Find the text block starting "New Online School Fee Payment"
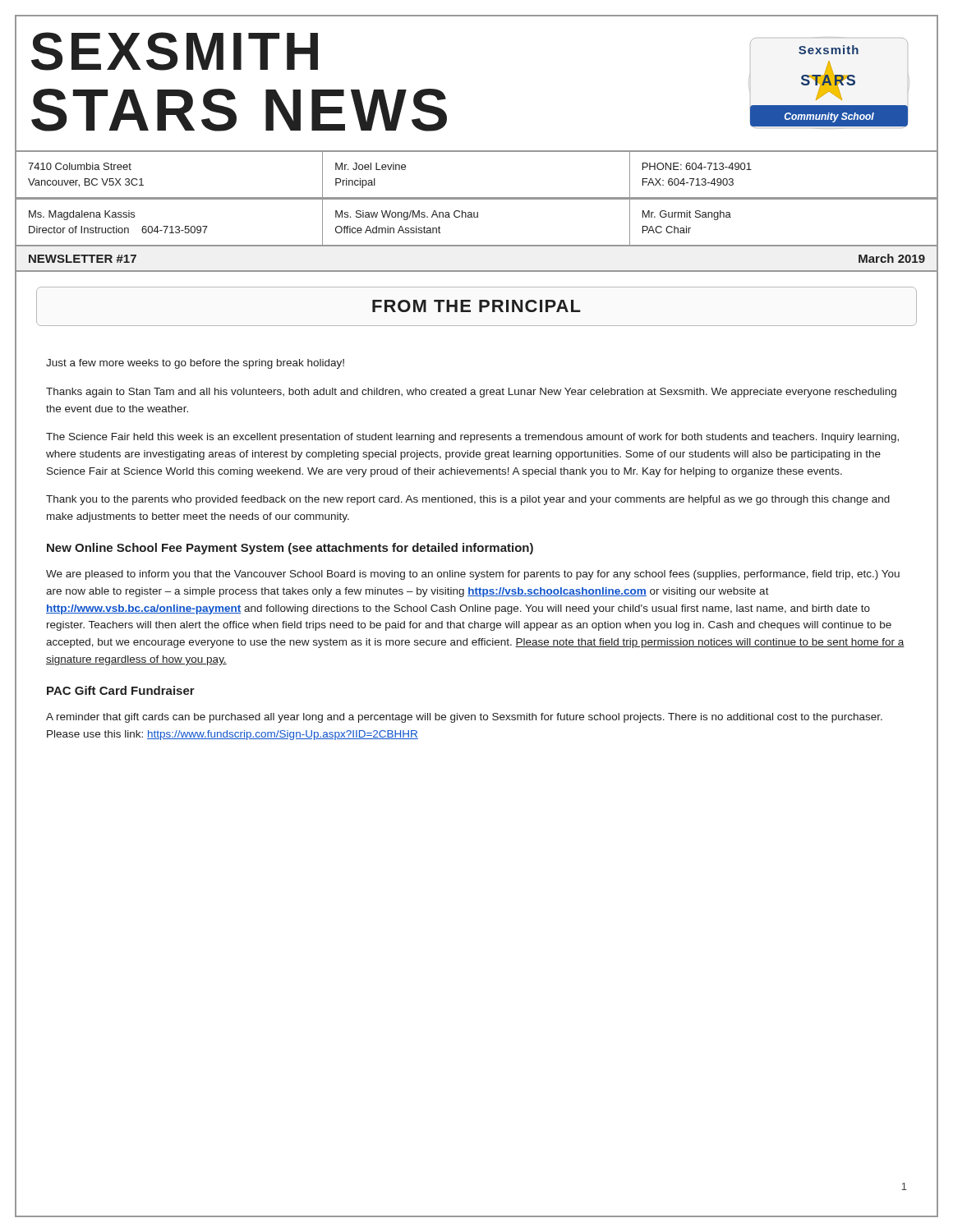The width and height of the screenshot is (953, 1232). (x=290, y=548)
